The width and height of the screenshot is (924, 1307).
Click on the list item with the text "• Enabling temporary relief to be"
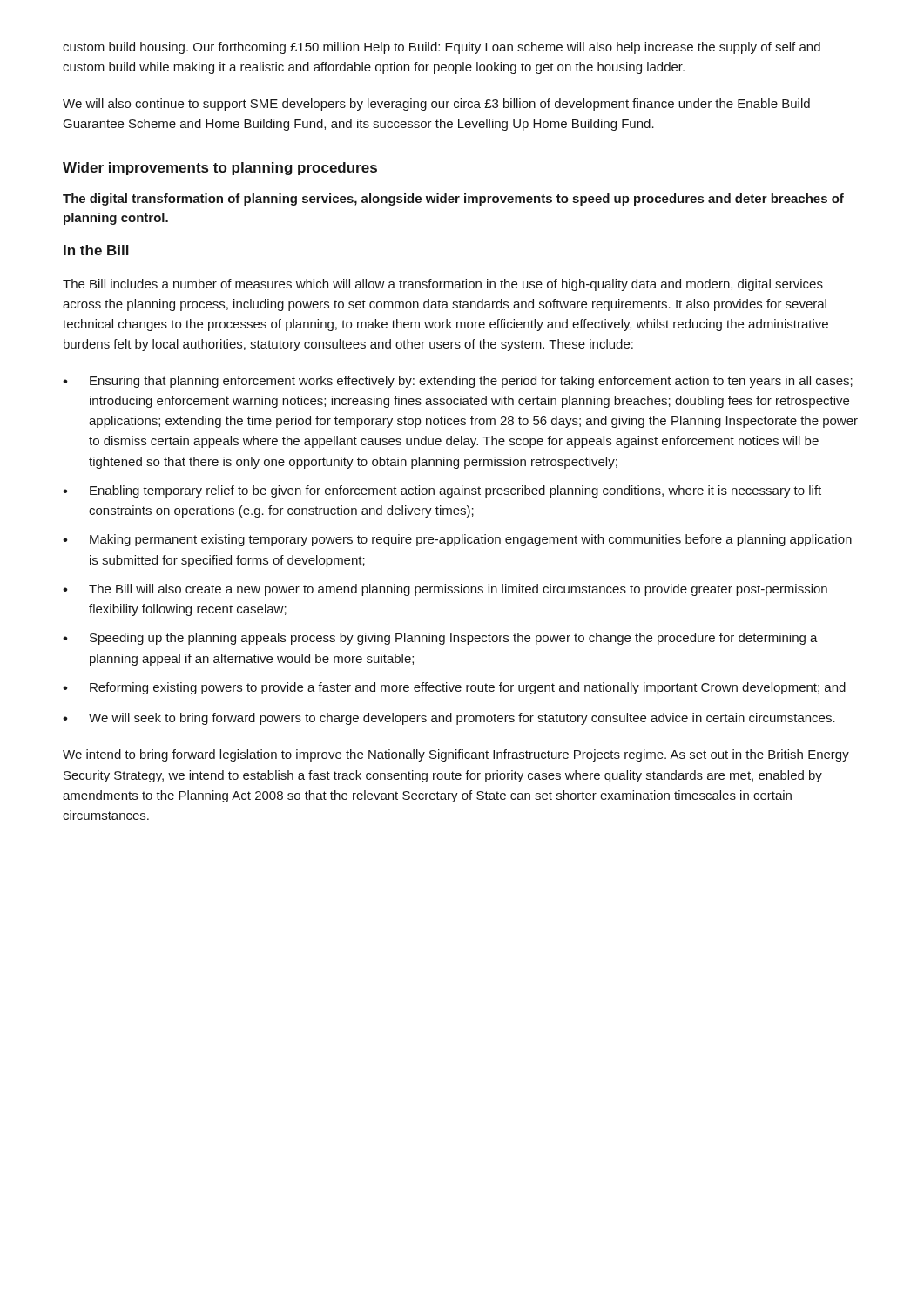[x=462, y=500]
